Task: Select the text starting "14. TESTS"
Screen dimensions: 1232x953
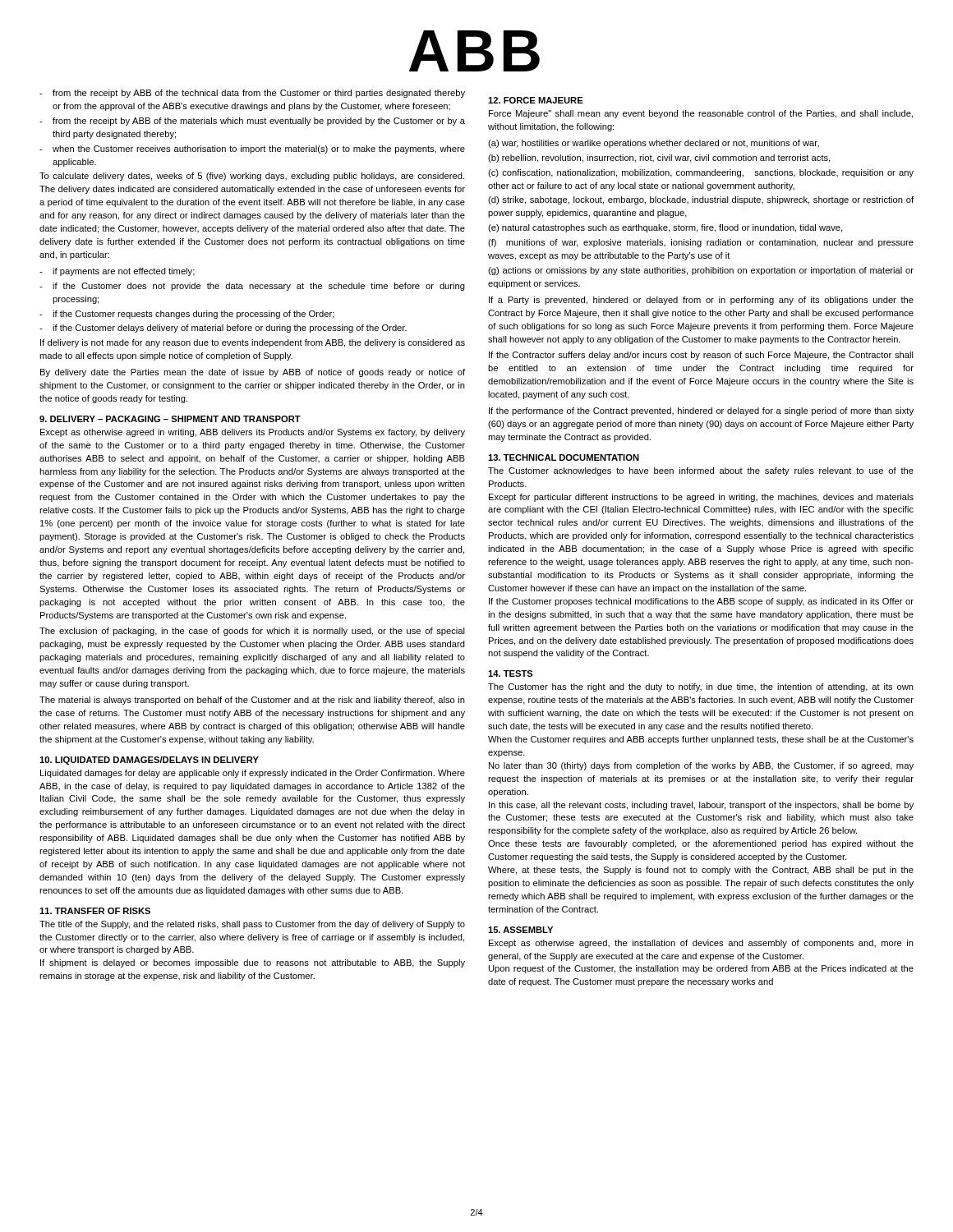Action: point(510,674)
